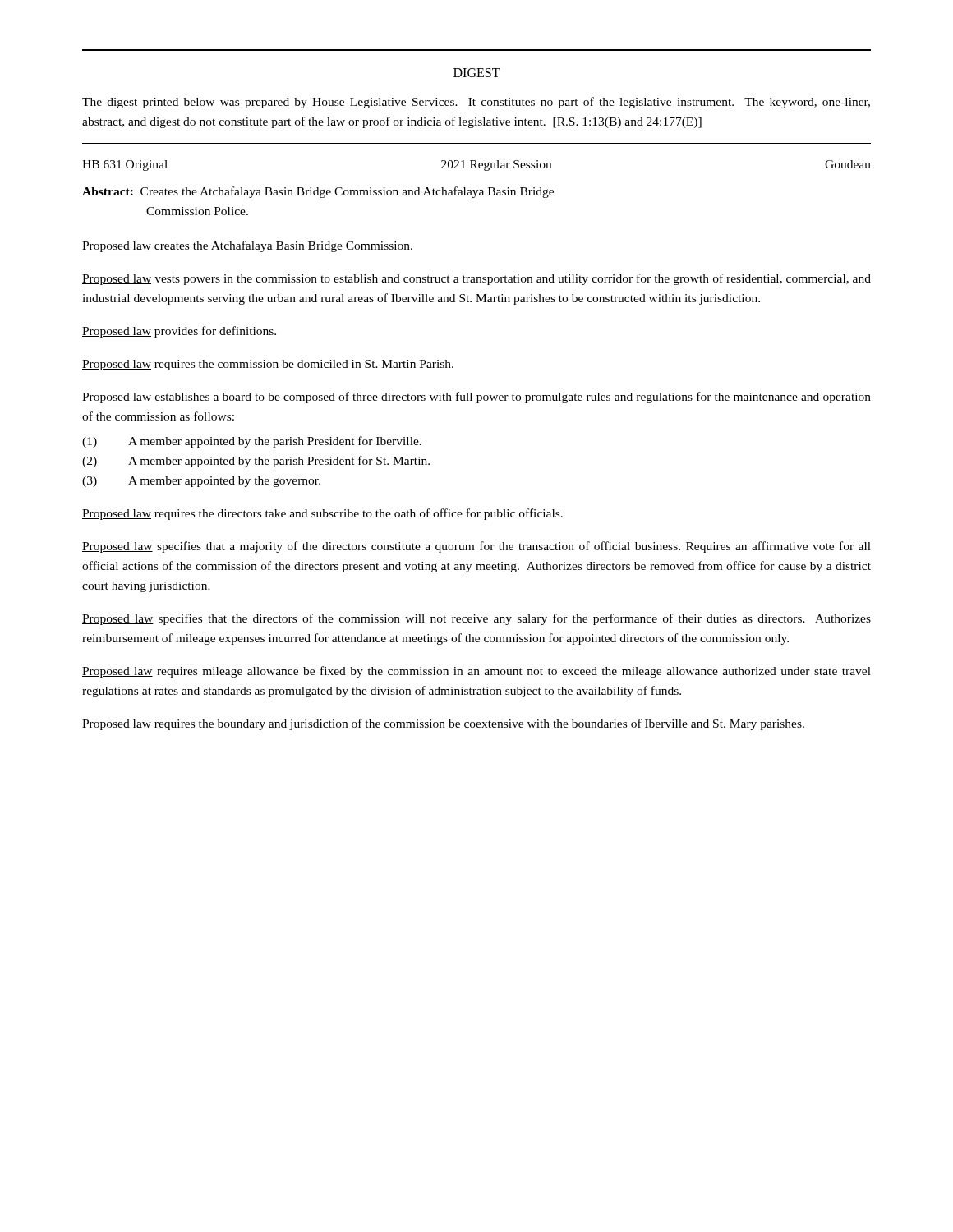
Task: Select the text with the text "Proposed law provides for definitions."
Action: (180, 331)
